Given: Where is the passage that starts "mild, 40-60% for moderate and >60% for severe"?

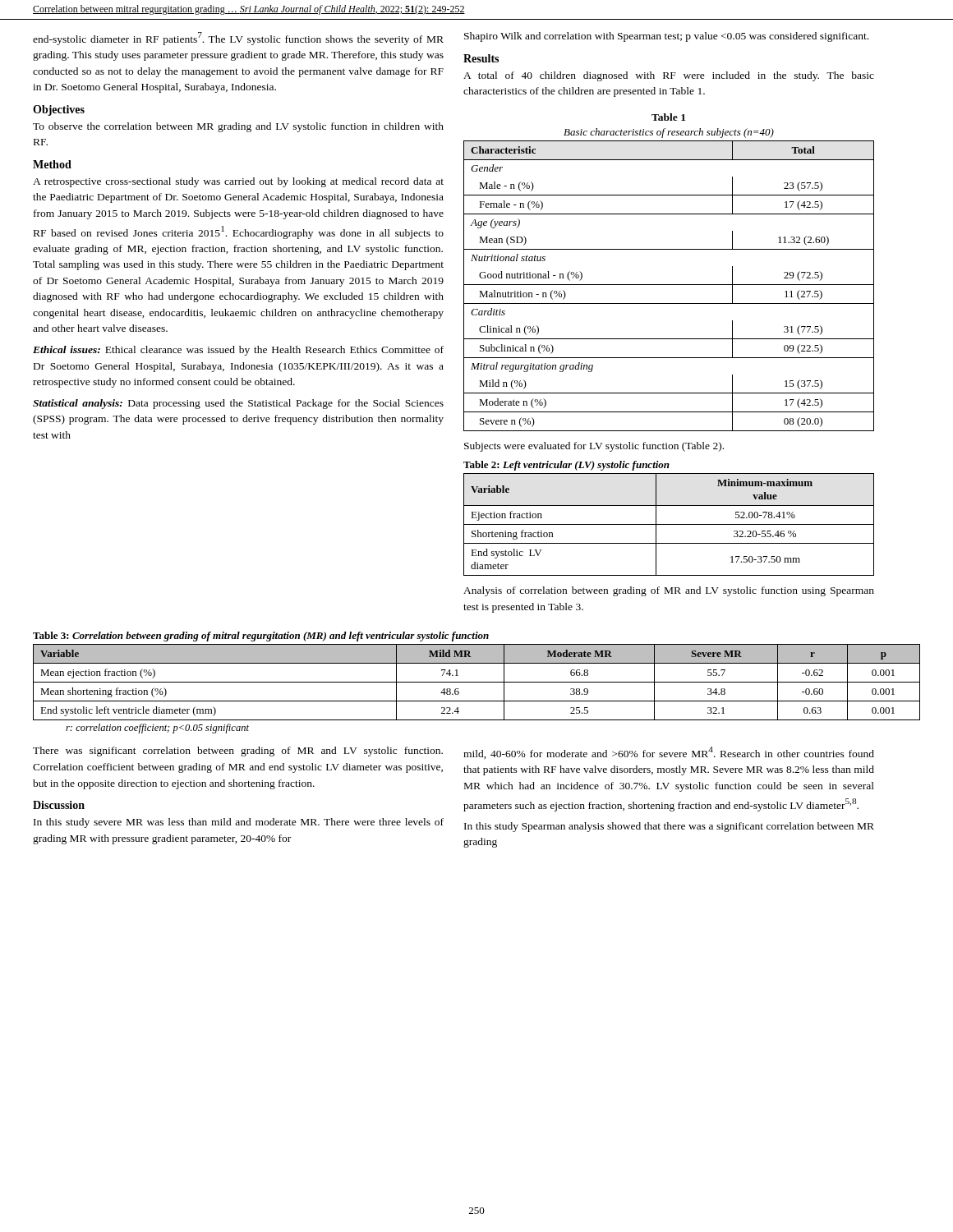Looking at the screenshot, I should click(x=669, y=778).
